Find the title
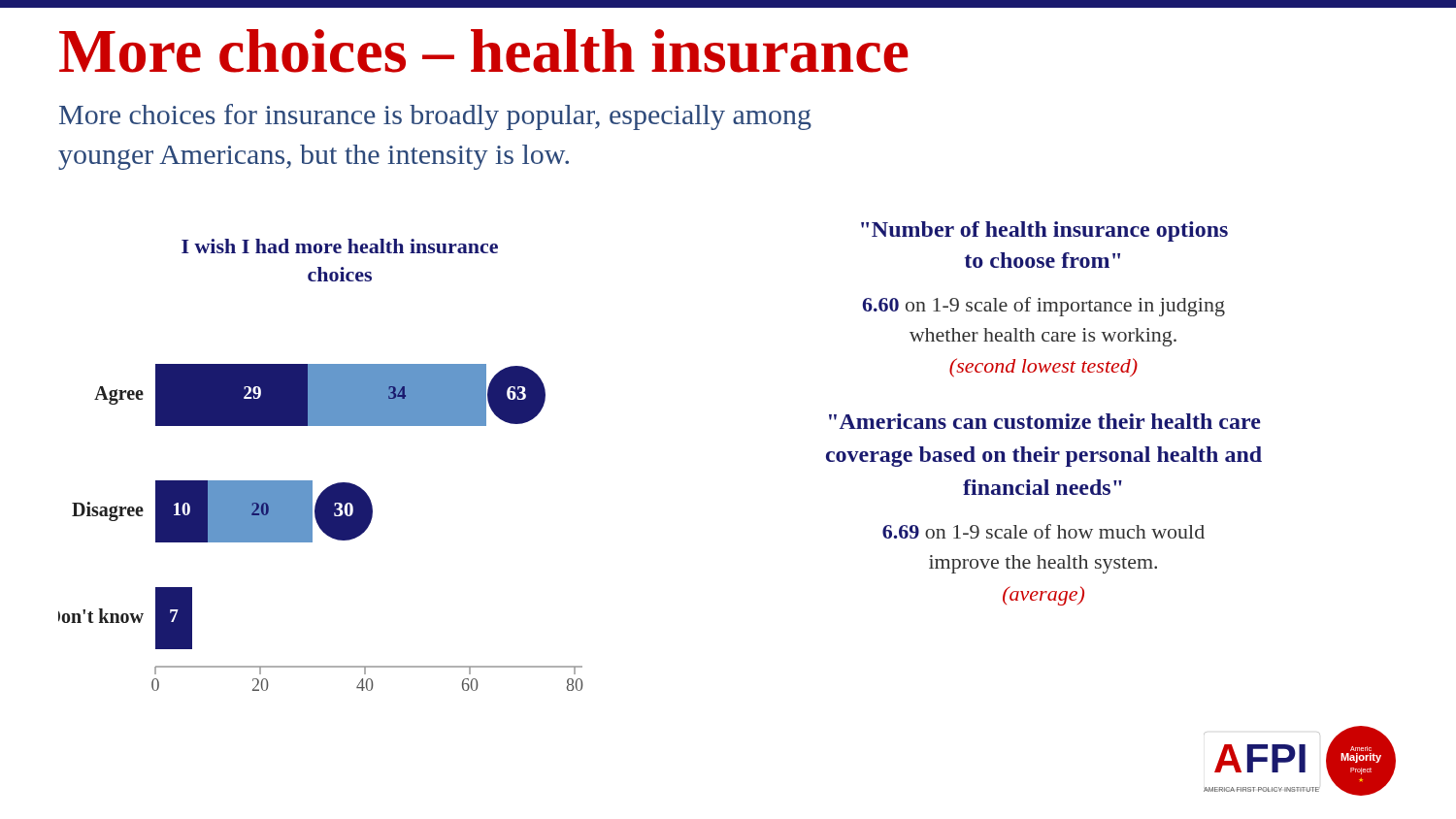Image resolution: width=1456 pixels, height=819 pixels. pos(728,96)
